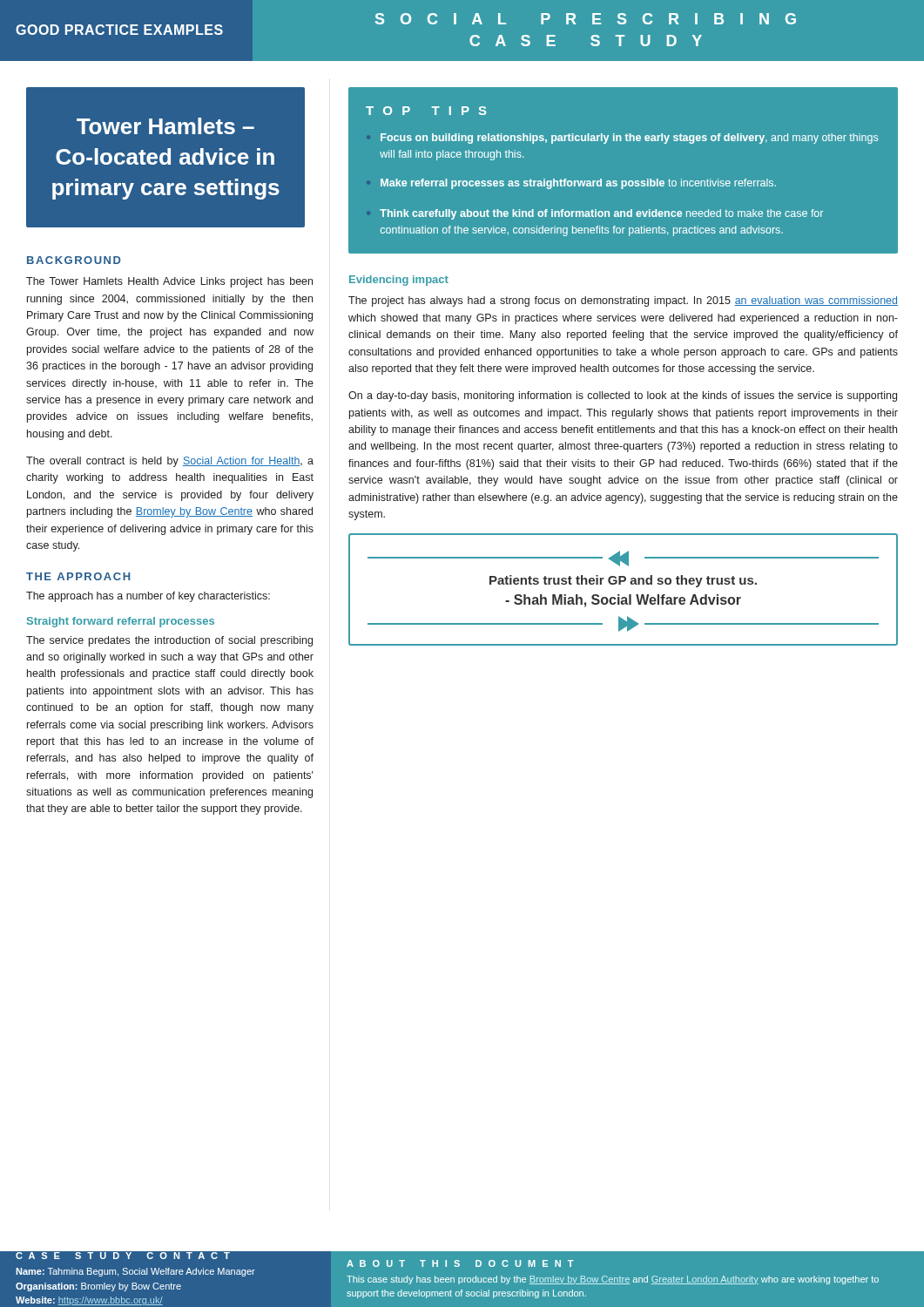Where is the passage that starts "Patients trust their GP"?
924x1307 pixels.
pos(623,590)
